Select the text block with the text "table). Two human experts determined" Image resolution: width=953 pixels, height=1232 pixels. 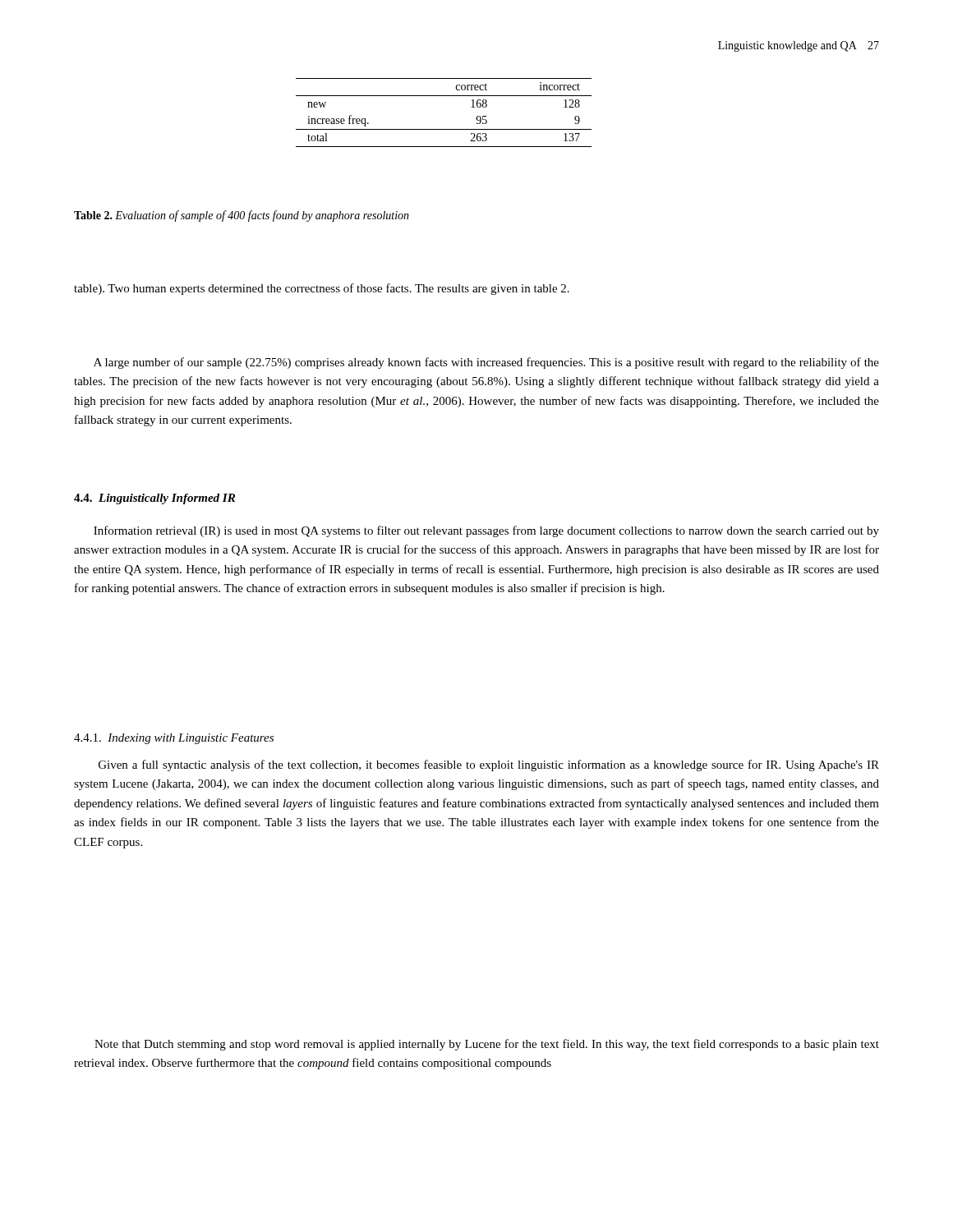coord(322,288)
